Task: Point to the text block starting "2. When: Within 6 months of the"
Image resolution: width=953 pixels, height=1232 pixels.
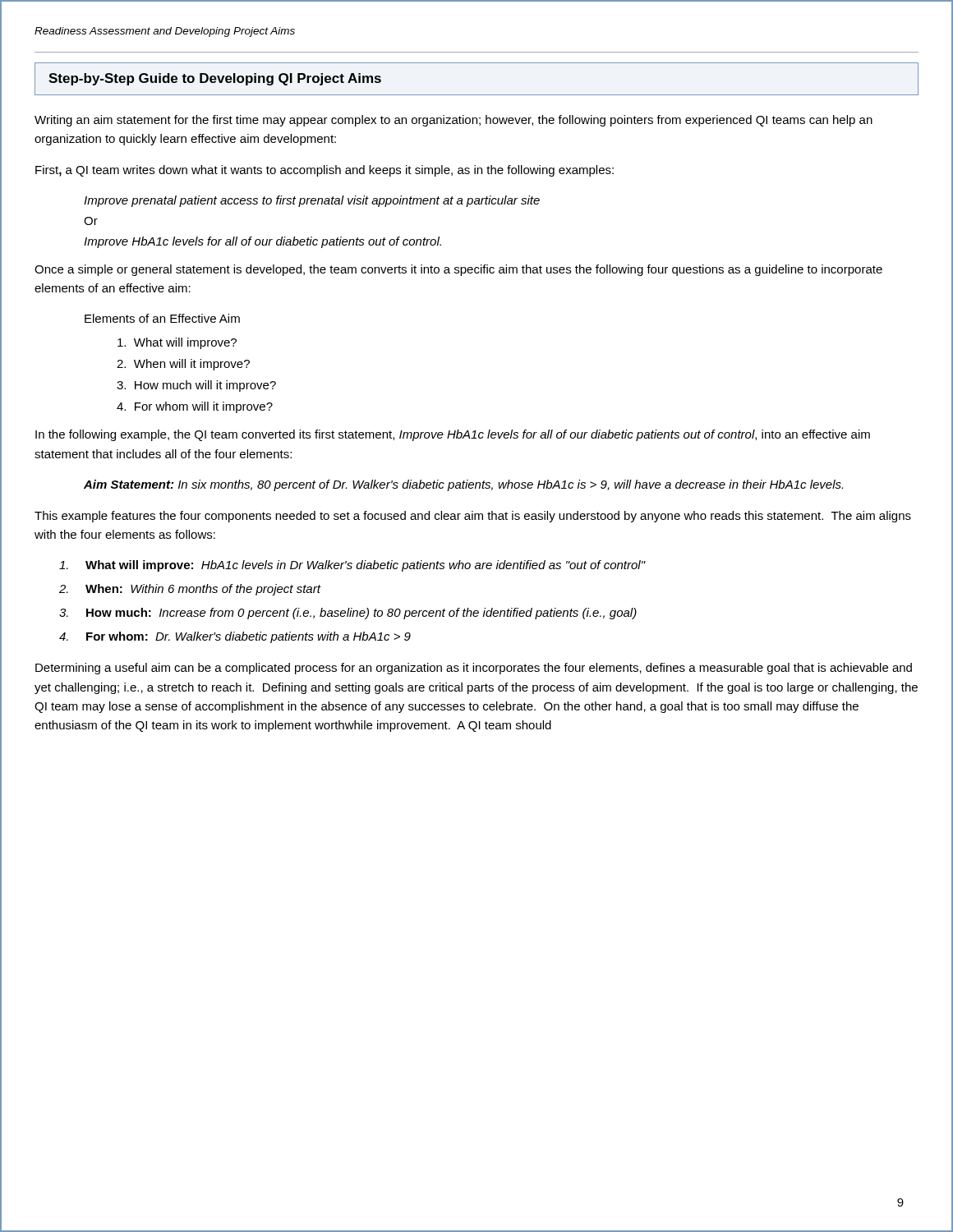Action: point(190,590)
